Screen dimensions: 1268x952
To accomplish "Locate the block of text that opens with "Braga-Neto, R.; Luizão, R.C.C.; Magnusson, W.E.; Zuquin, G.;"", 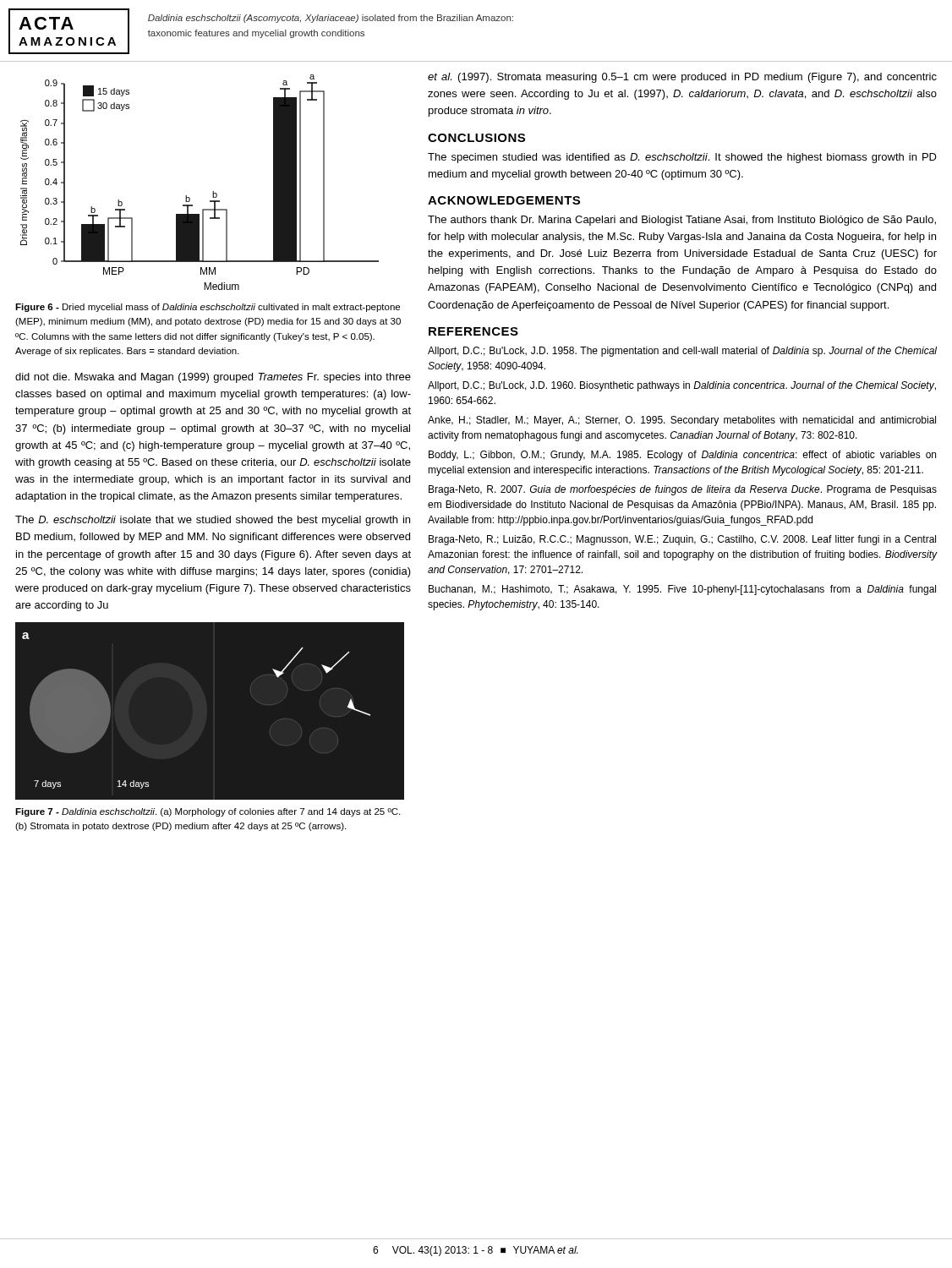I will (682, 554).
